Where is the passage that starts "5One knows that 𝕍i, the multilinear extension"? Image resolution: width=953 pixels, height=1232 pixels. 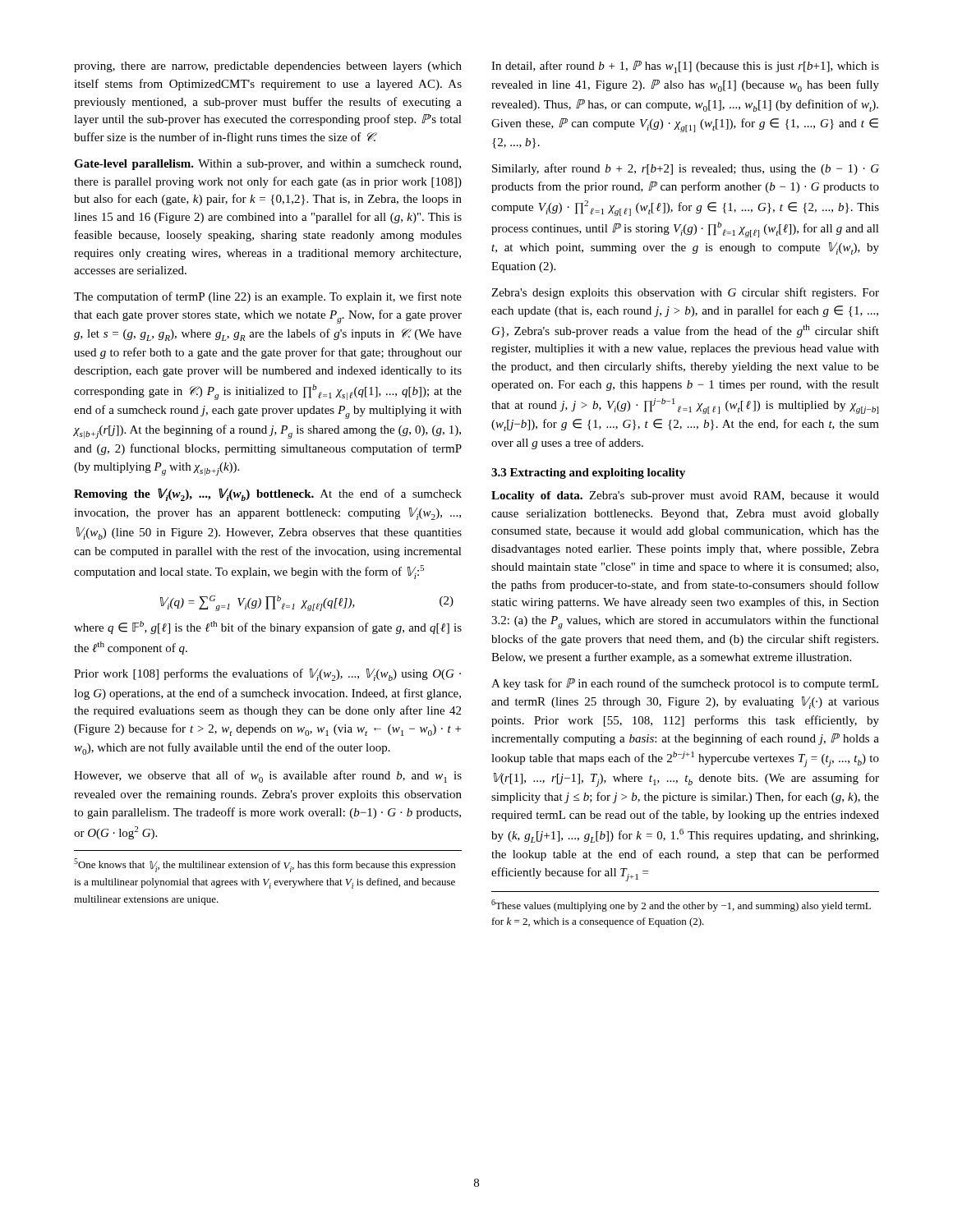(268, 879)
